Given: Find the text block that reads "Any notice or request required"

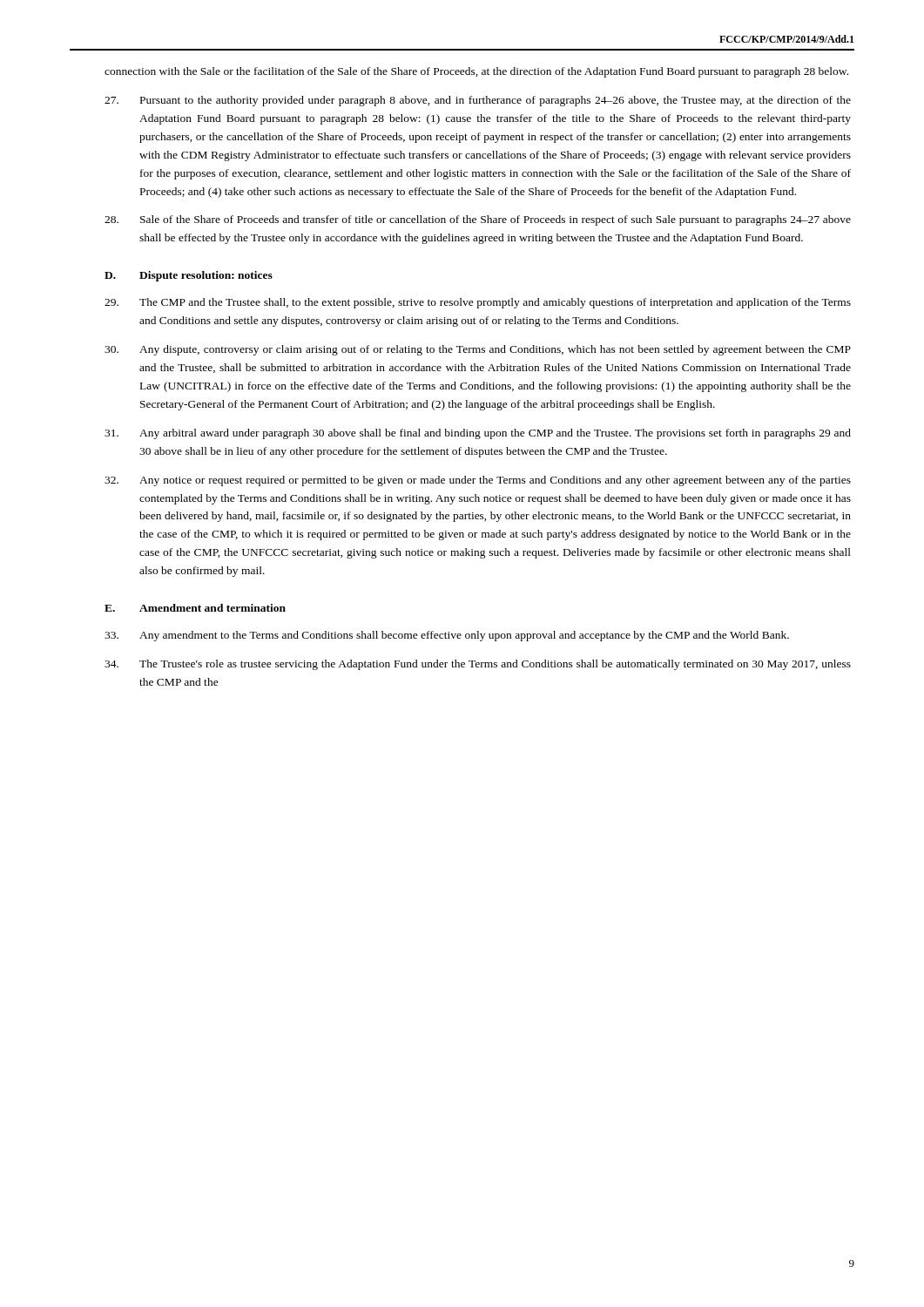Looking at the screenshot, I should click(478, 526).
